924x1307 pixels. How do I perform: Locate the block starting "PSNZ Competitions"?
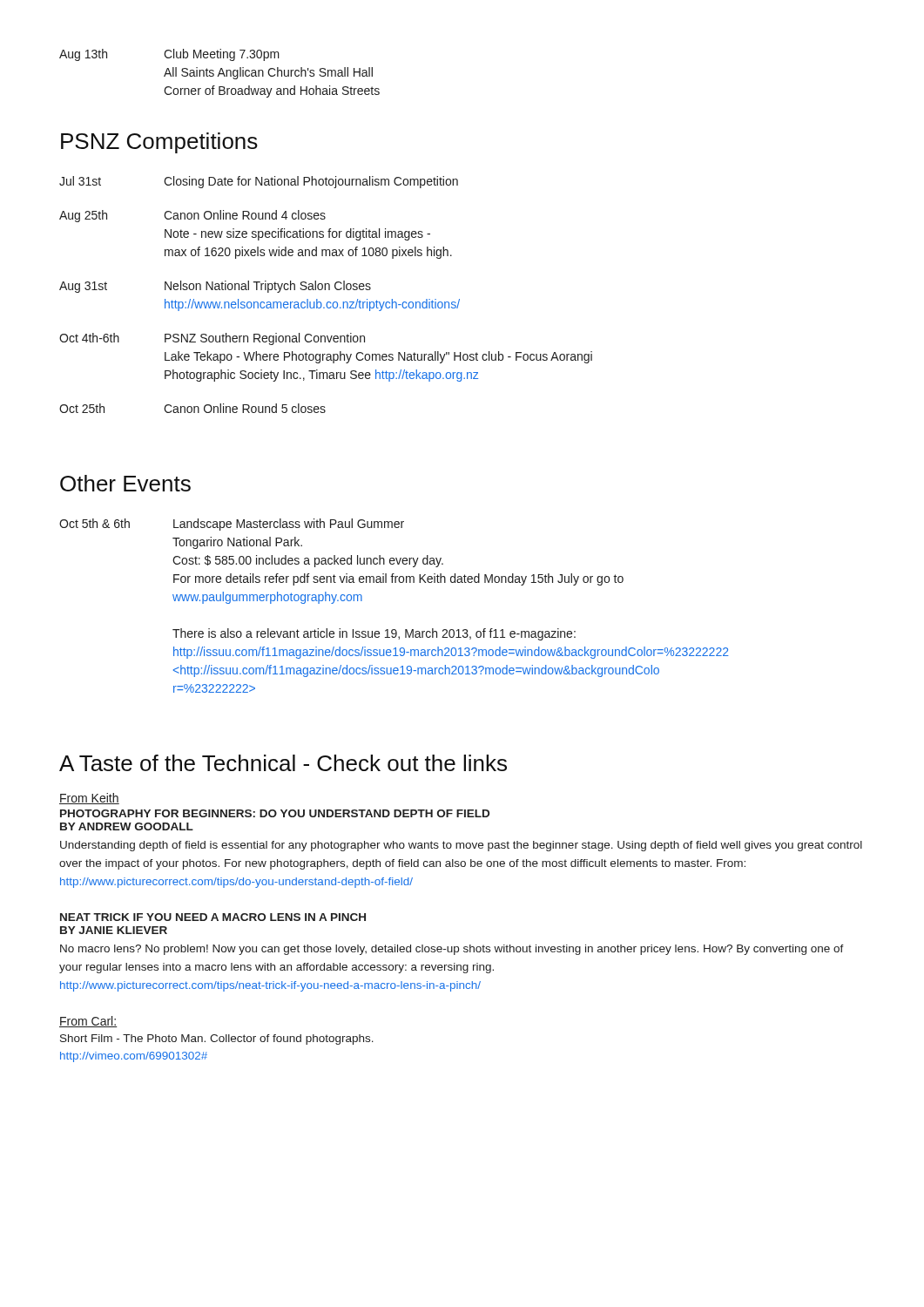click(x=159, y=141)
